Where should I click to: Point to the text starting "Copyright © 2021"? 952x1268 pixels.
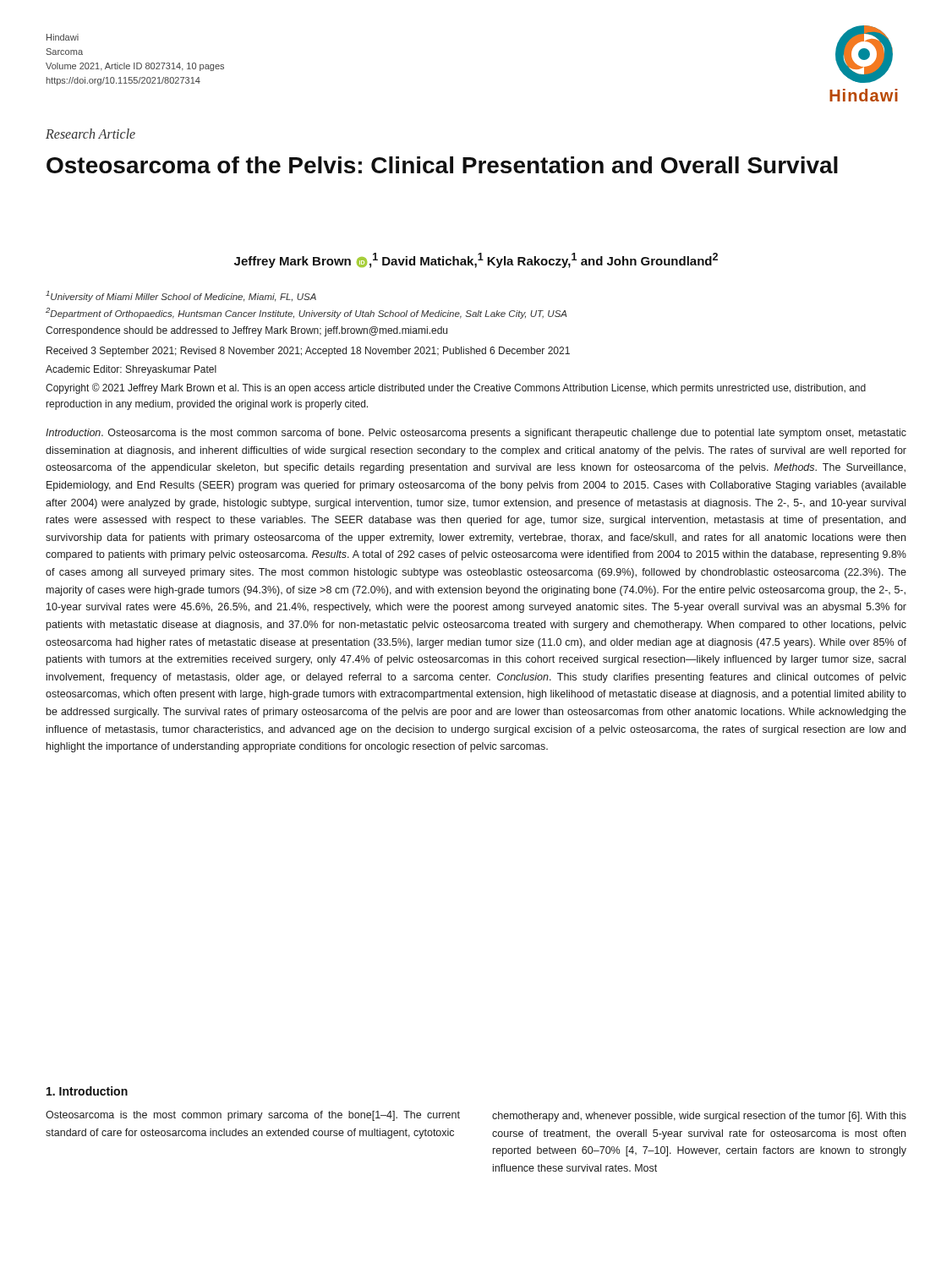pyautogui.click(x=456, y=396)
